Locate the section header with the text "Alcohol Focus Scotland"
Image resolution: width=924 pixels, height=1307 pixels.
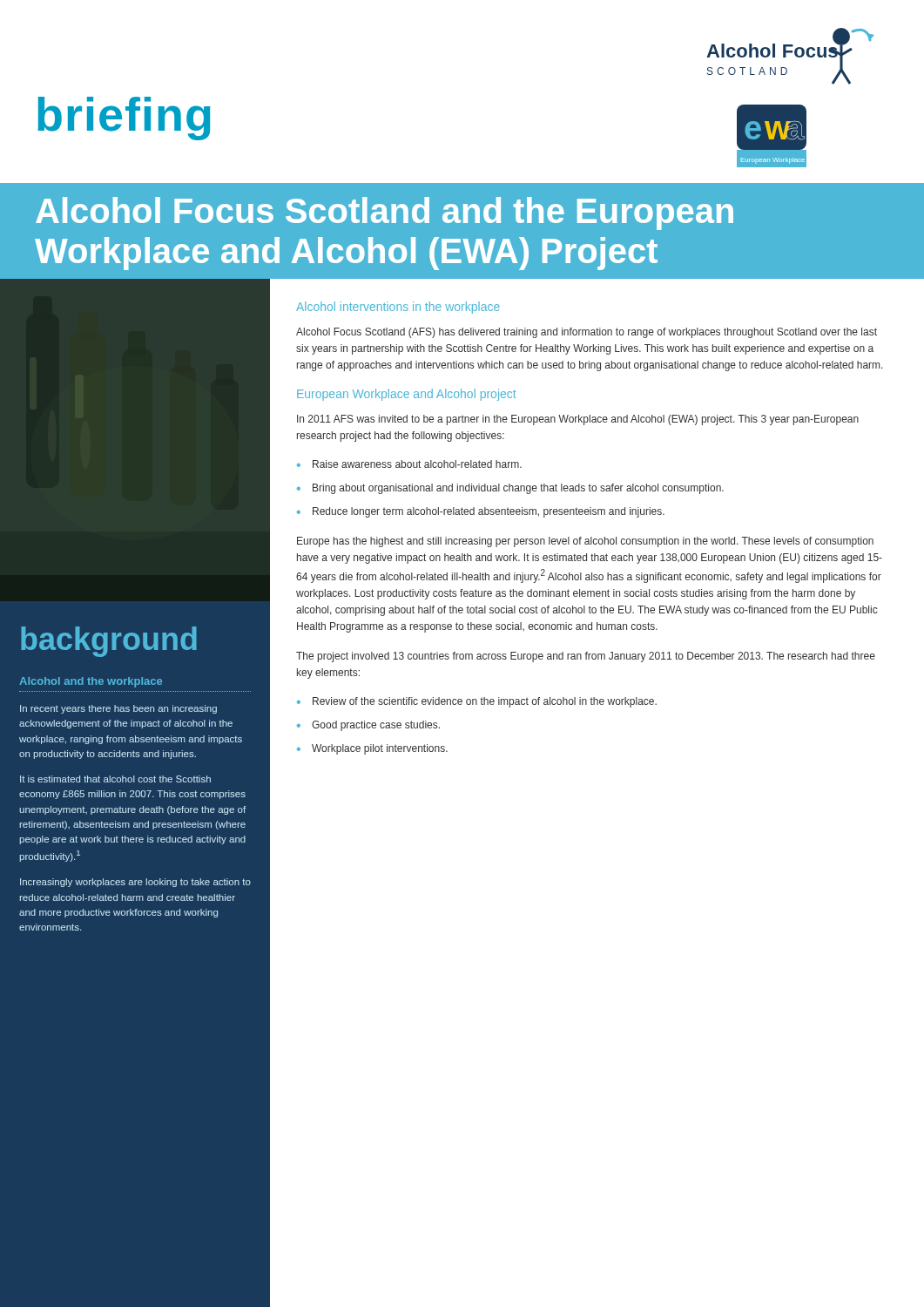point(385,231)
